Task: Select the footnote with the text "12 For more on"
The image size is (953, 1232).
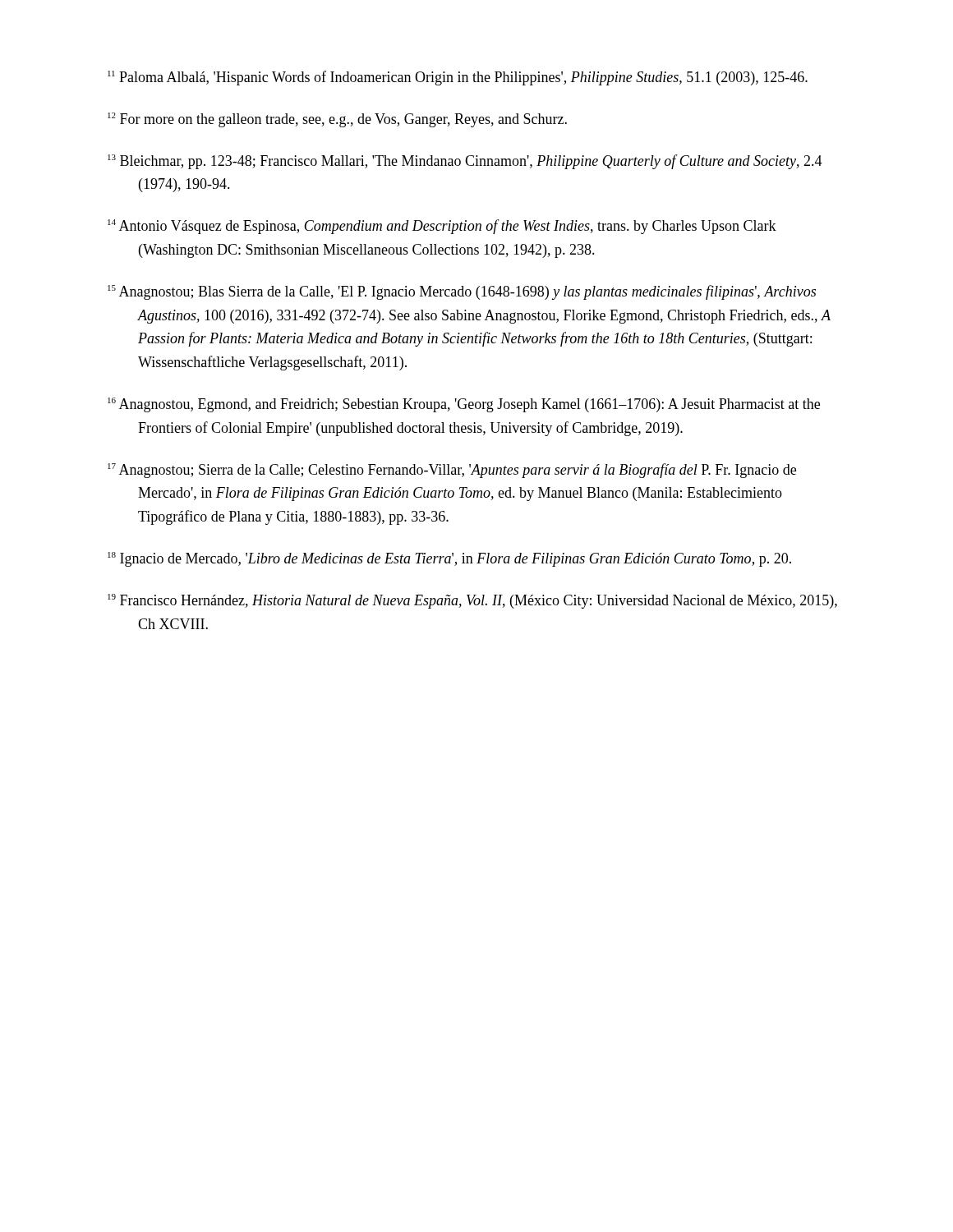Action: pos(337,119)
